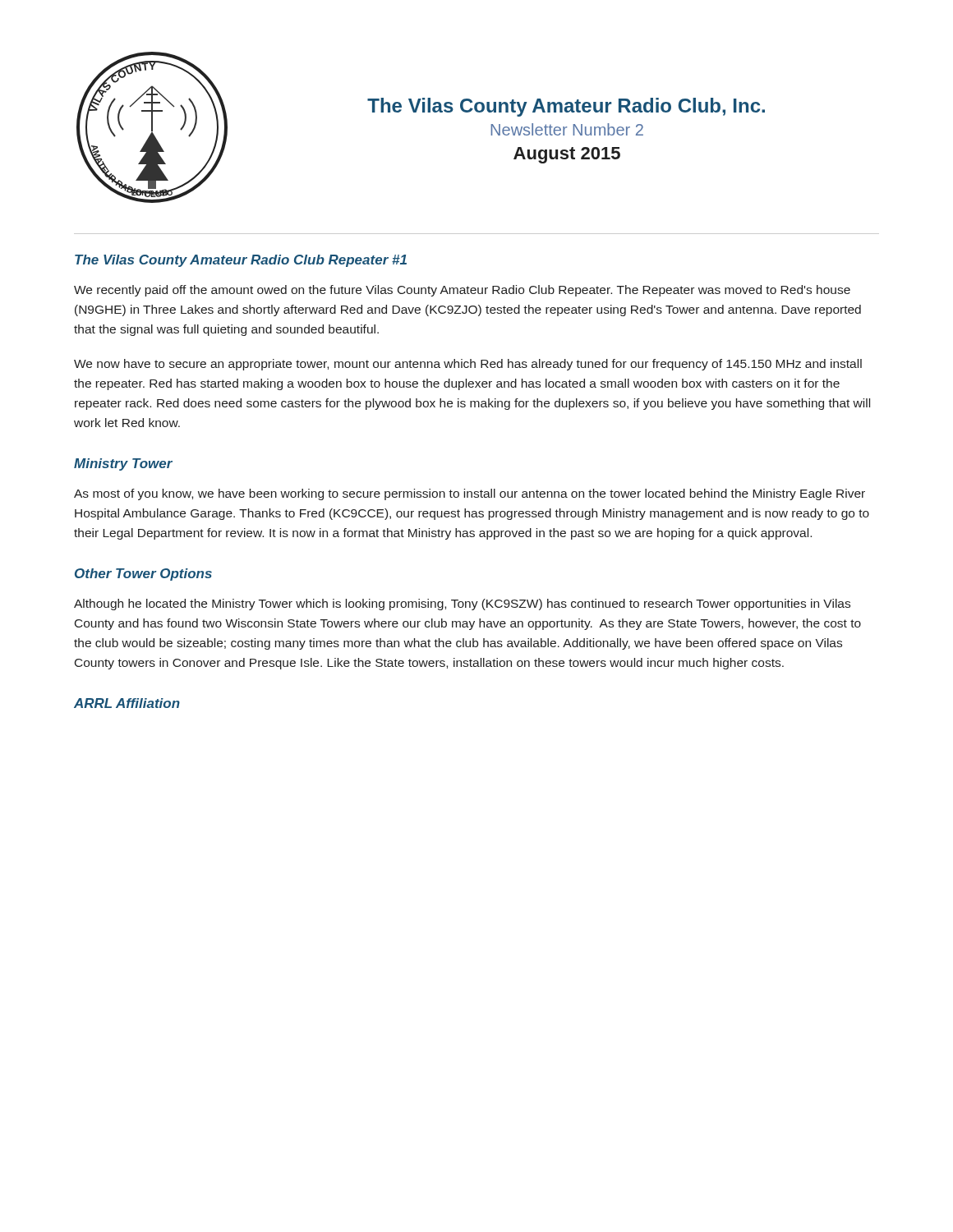Select the title that reads "The Vilas County Amateur Radio Club, Inc."
Screen dimensions: 1232x953
pyautogui.click(x=567, y=106)
